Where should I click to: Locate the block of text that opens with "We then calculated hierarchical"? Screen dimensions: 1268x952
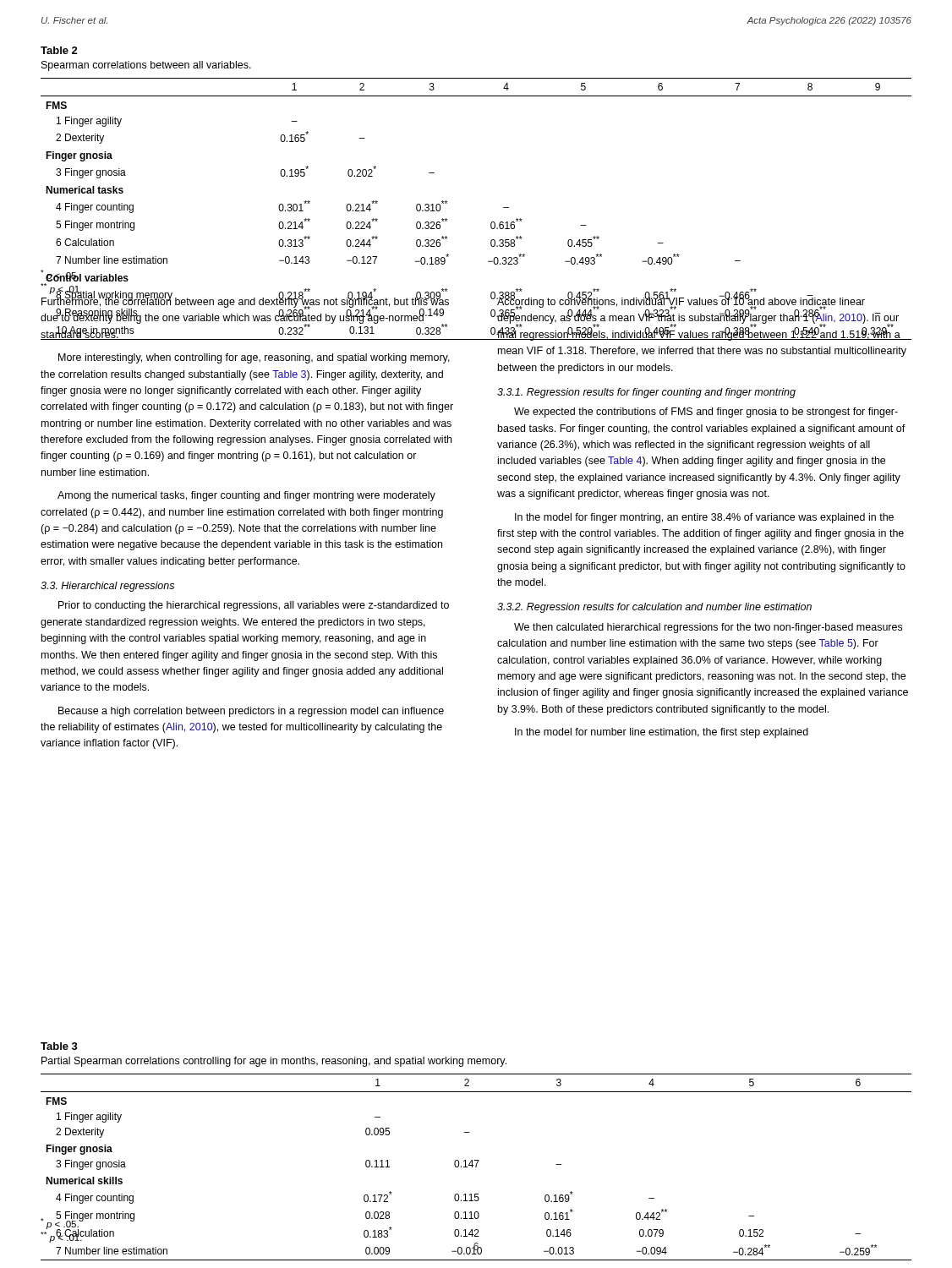(x=704, y=680)
